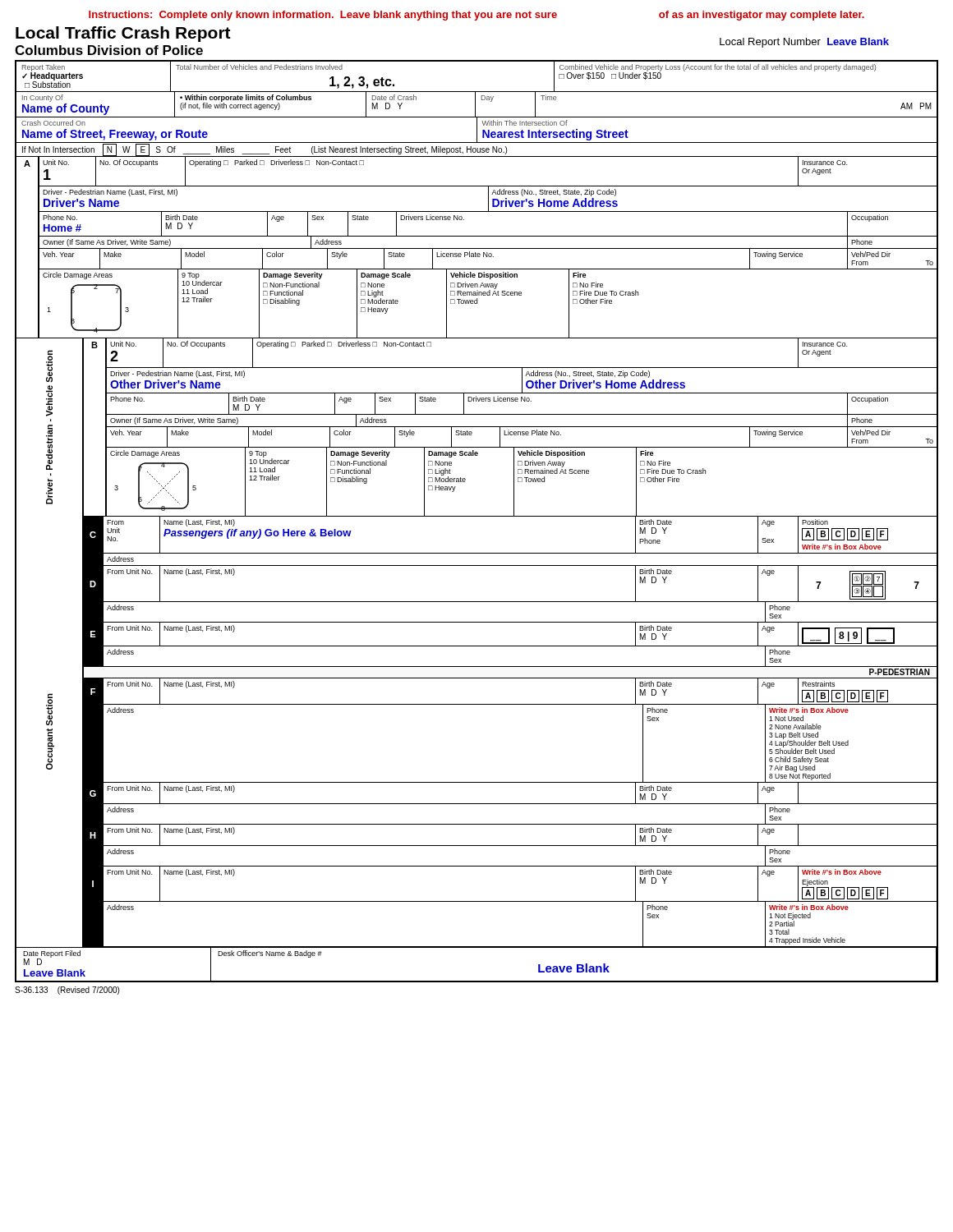
Task: Select the block starting "Instructions: Complete only known information. Leave blank anything"
Action: [476, 14]
